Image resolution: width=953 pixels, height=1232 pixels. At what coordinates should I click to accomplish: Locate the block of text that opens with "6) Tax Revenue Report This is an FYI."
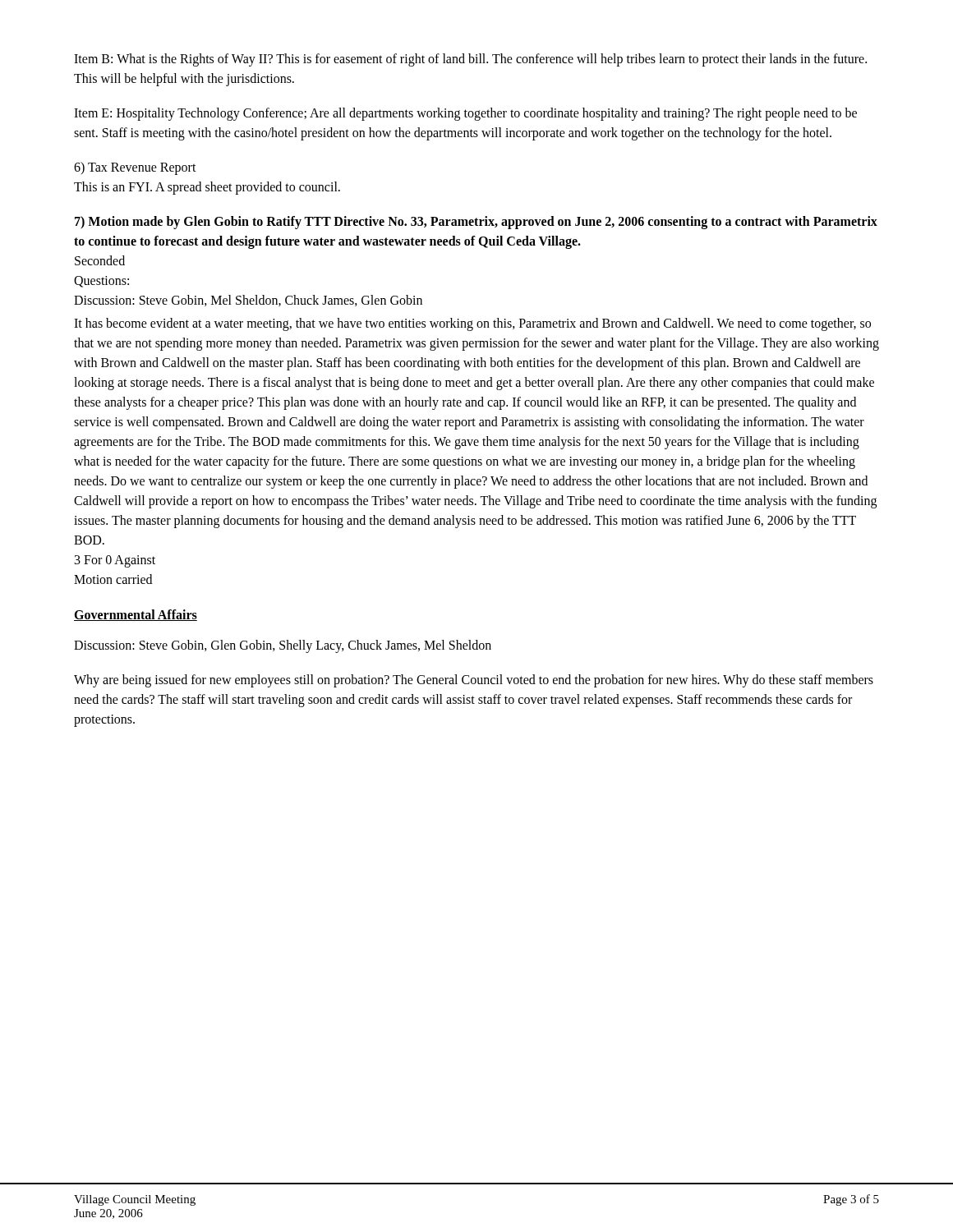(207, 177)
